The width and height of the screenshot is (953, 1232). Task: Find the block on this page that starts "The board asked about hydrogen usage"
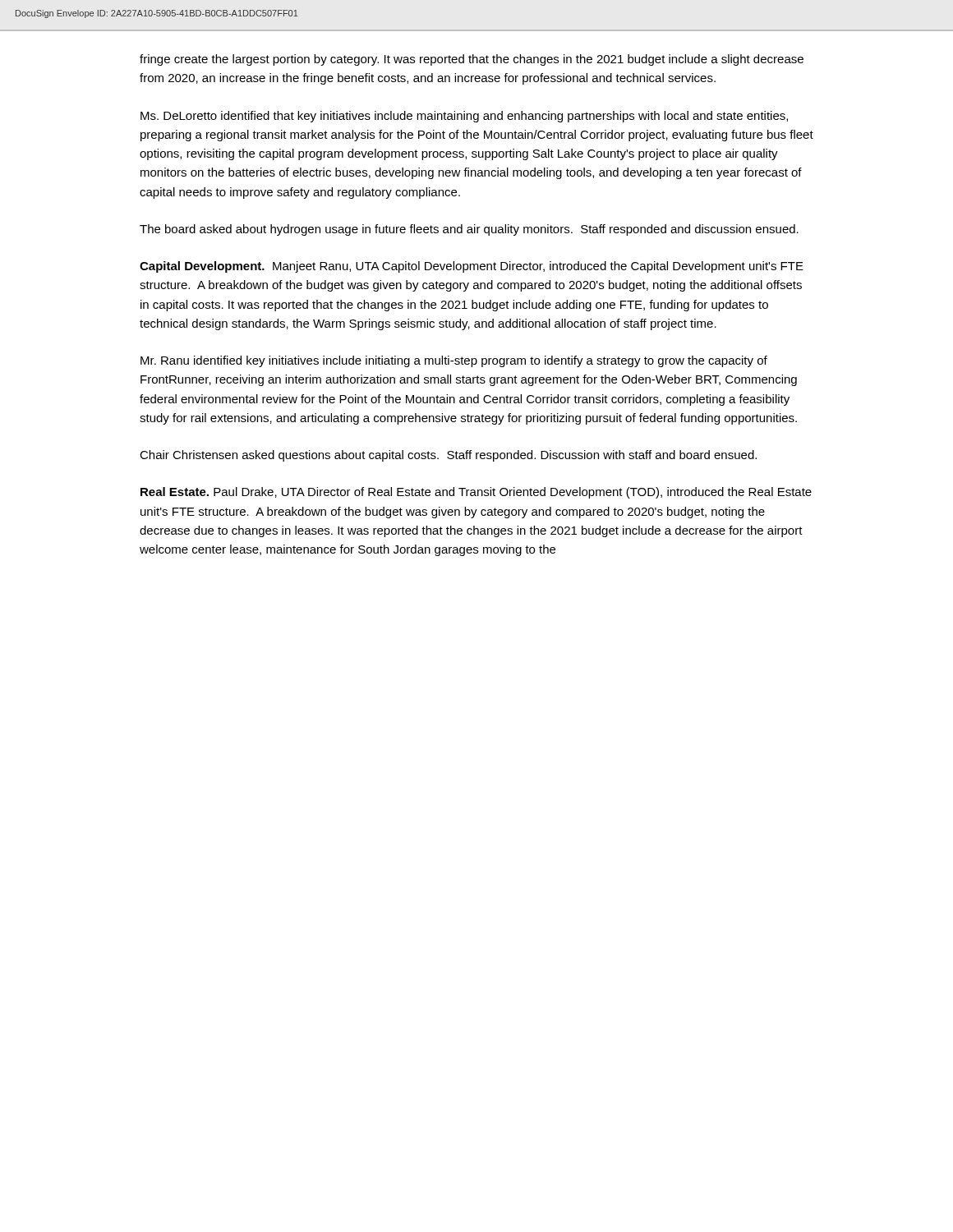[469, 229]
